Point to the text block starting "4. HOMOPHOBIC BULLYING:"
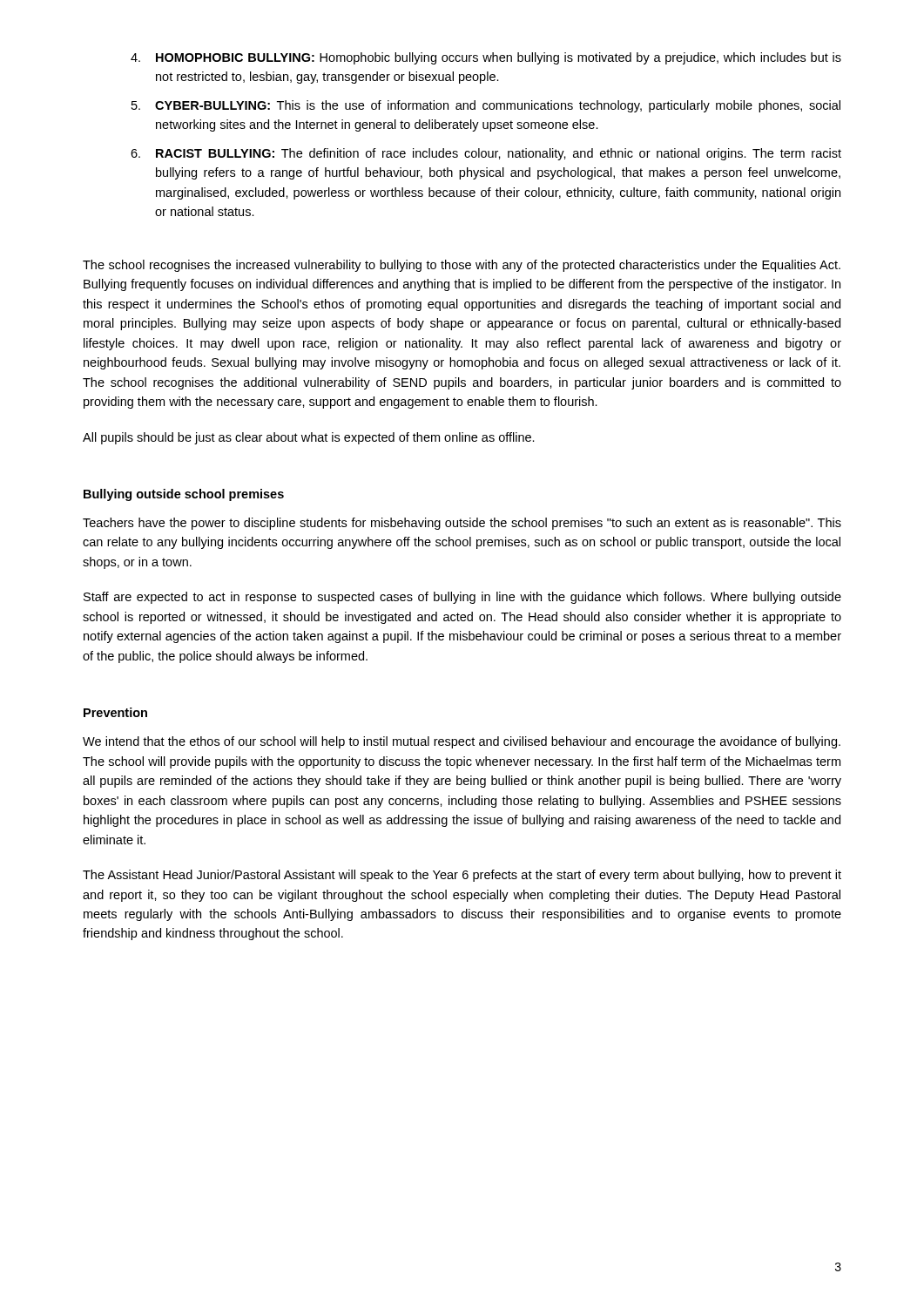The height and width of the screenshot is (1307, 924). point(486,68)
